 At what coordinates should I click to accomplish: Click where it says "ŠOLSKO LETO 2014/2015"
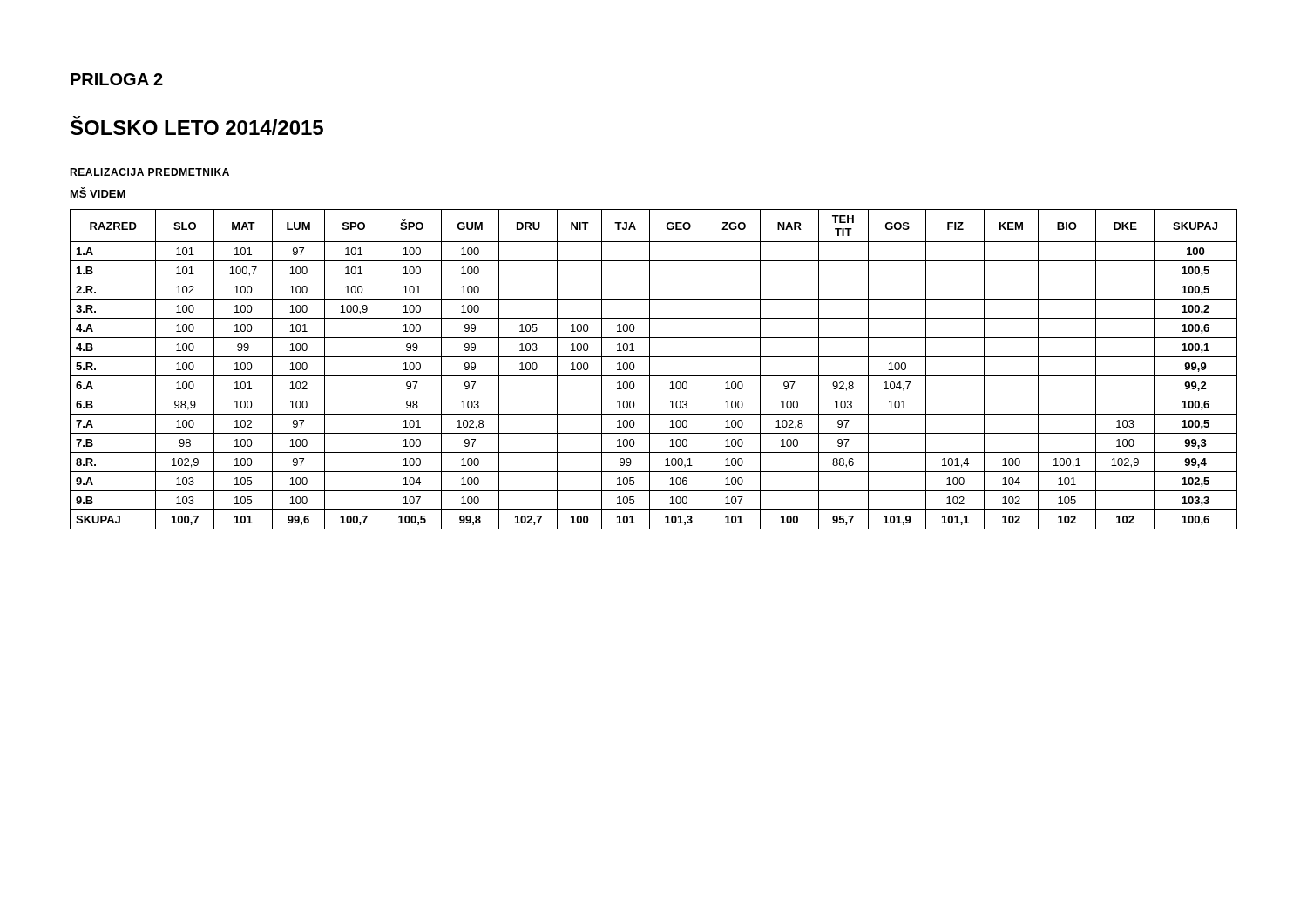click(x=197, y=128)
